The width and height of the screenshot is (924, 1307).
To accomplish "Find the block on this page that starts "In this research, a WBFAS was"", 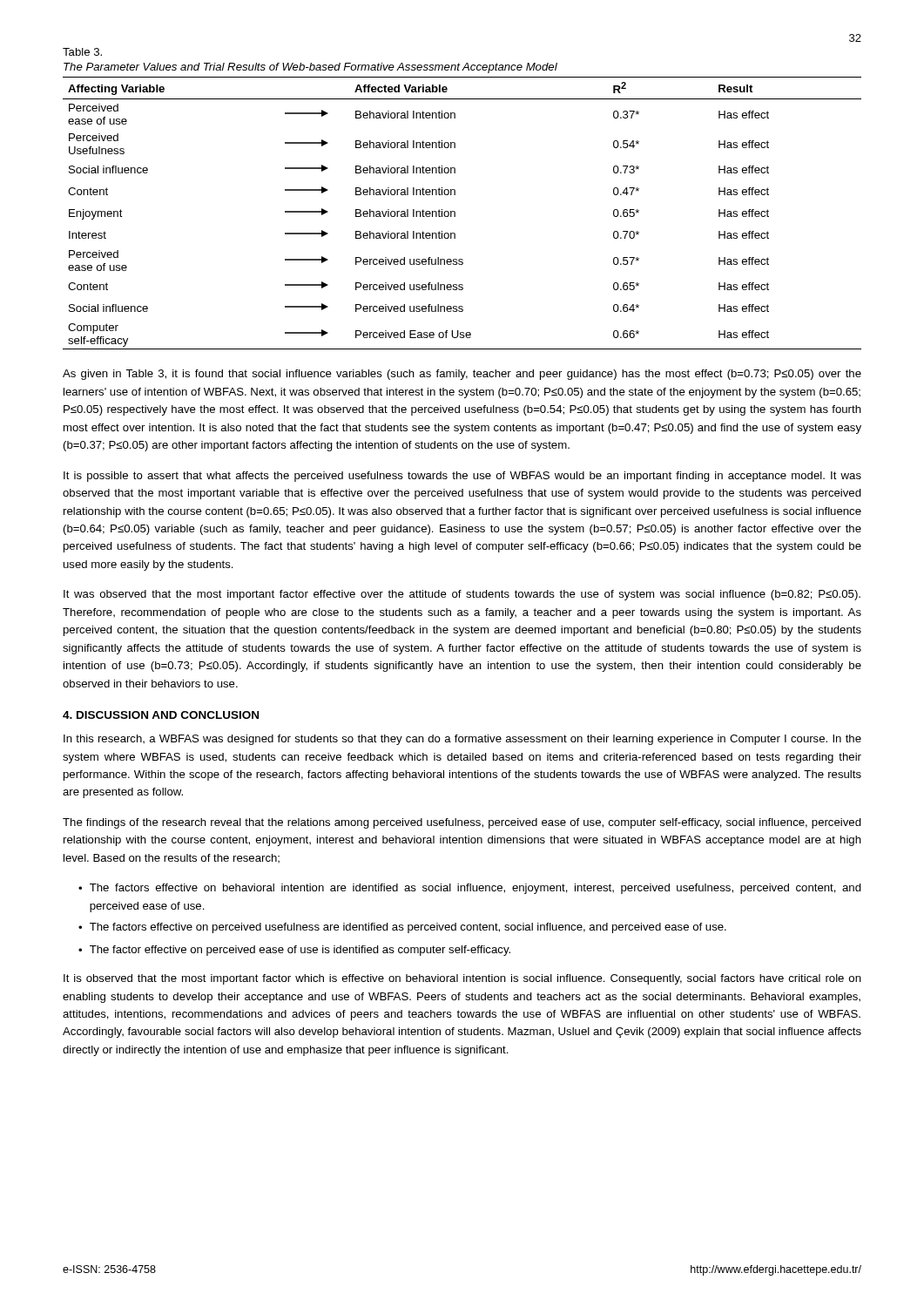I will [462, 765].
